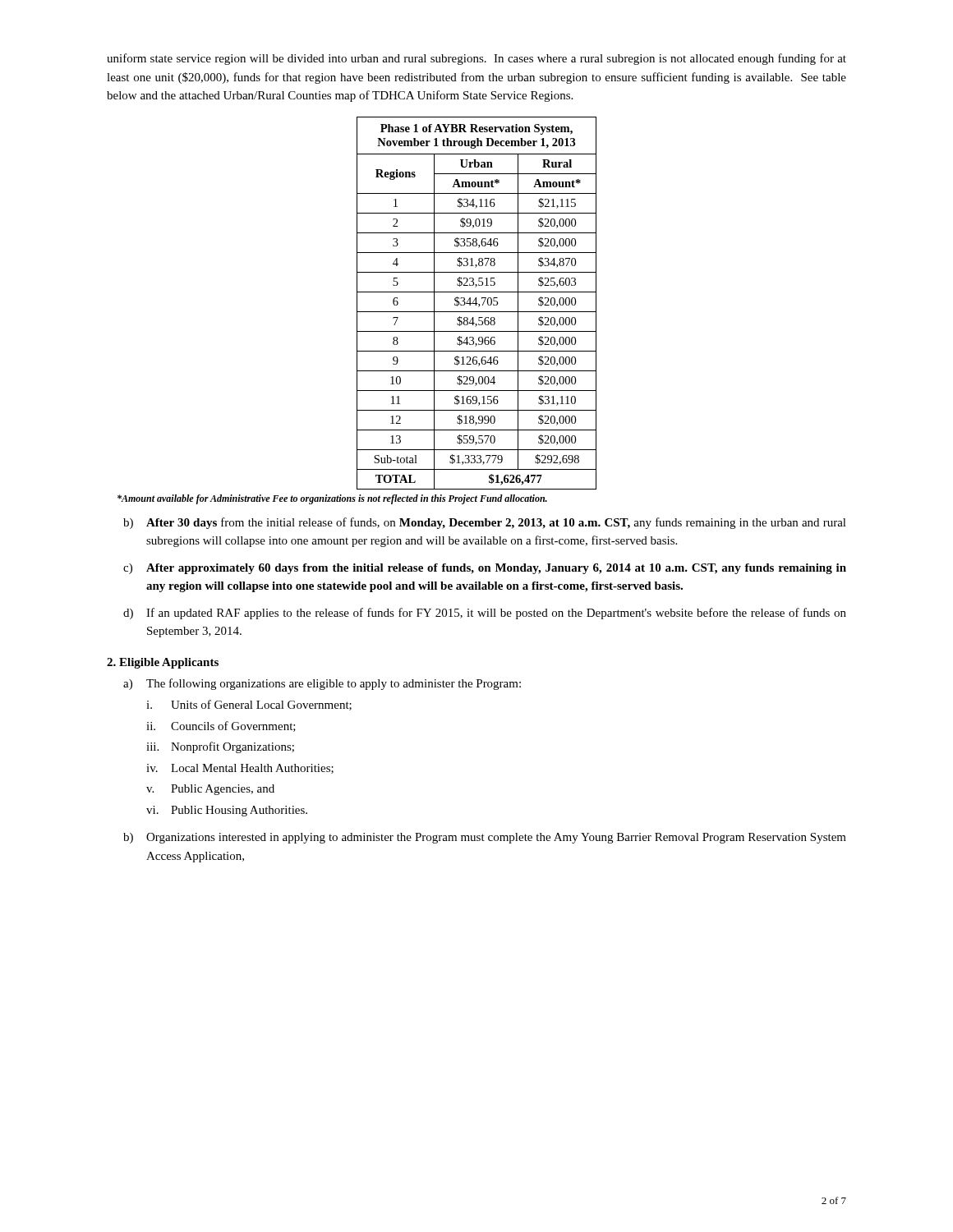953x1232 pixels.
Task: Click on the list item with the text "a) The following organizations are"
Action: [x=322, y=684]
